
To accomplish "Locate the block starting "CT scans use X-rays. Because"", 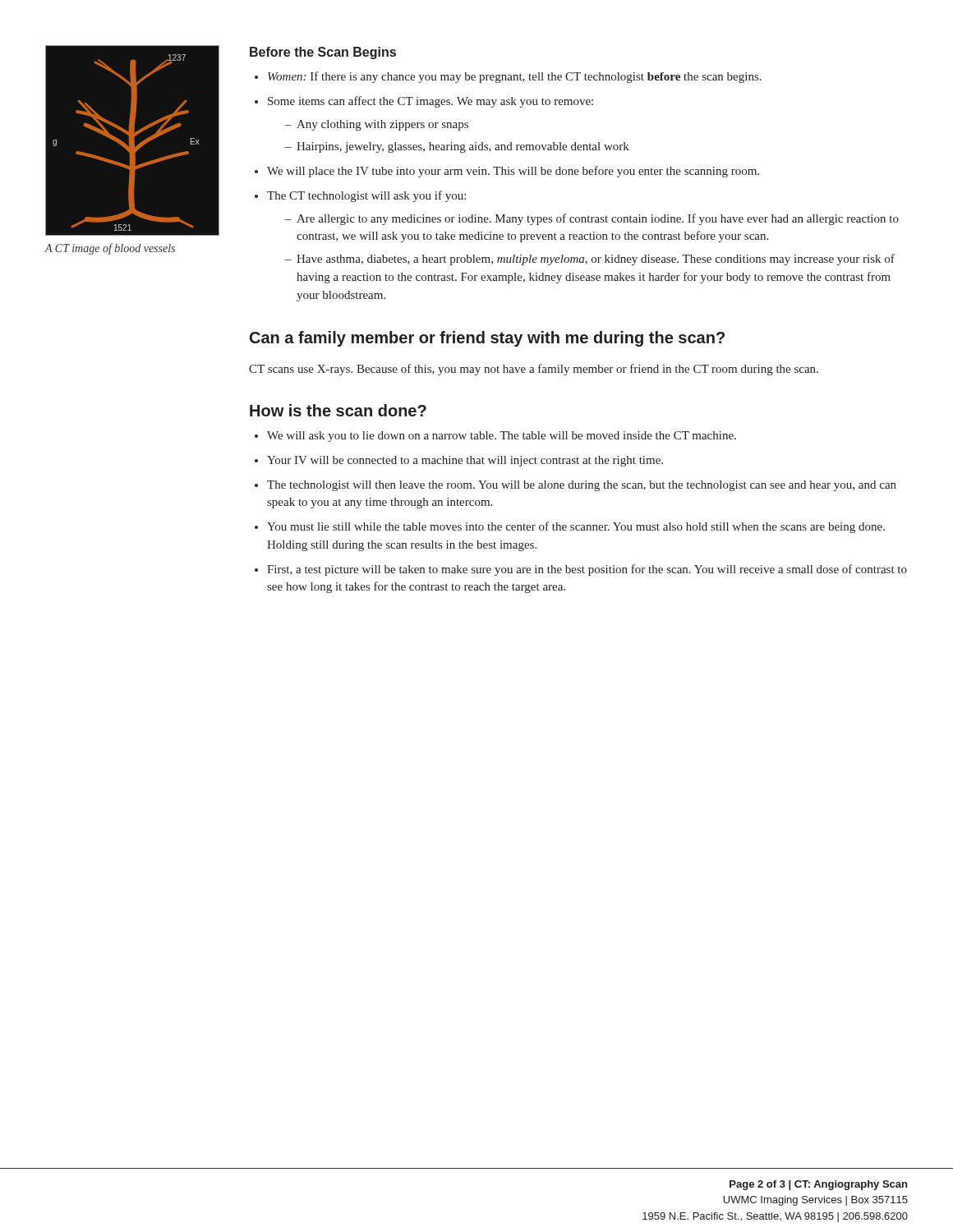I will click(x=578, y=370).
